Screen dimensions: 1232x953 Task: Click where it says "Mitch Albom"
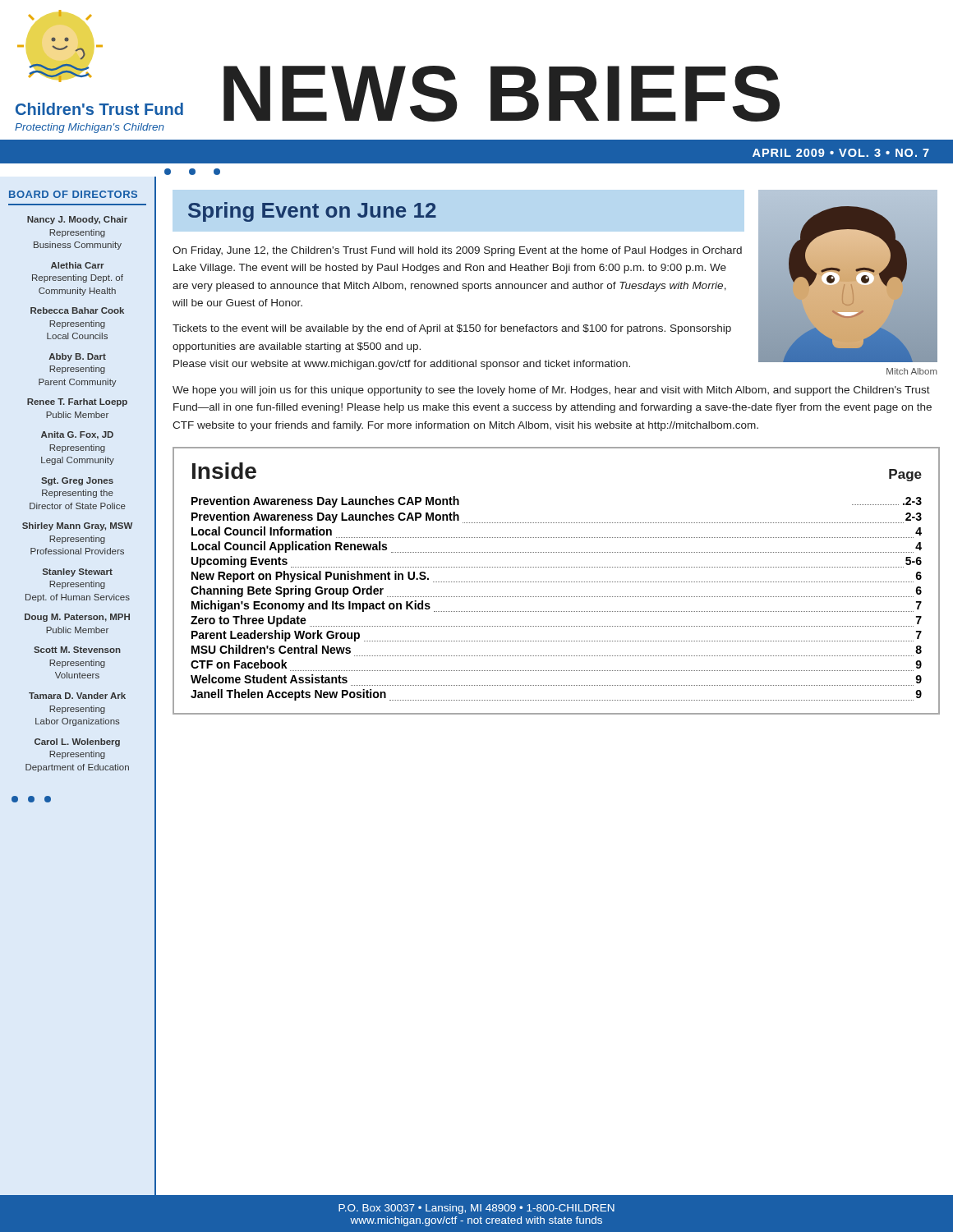click(x=912, y=371)
